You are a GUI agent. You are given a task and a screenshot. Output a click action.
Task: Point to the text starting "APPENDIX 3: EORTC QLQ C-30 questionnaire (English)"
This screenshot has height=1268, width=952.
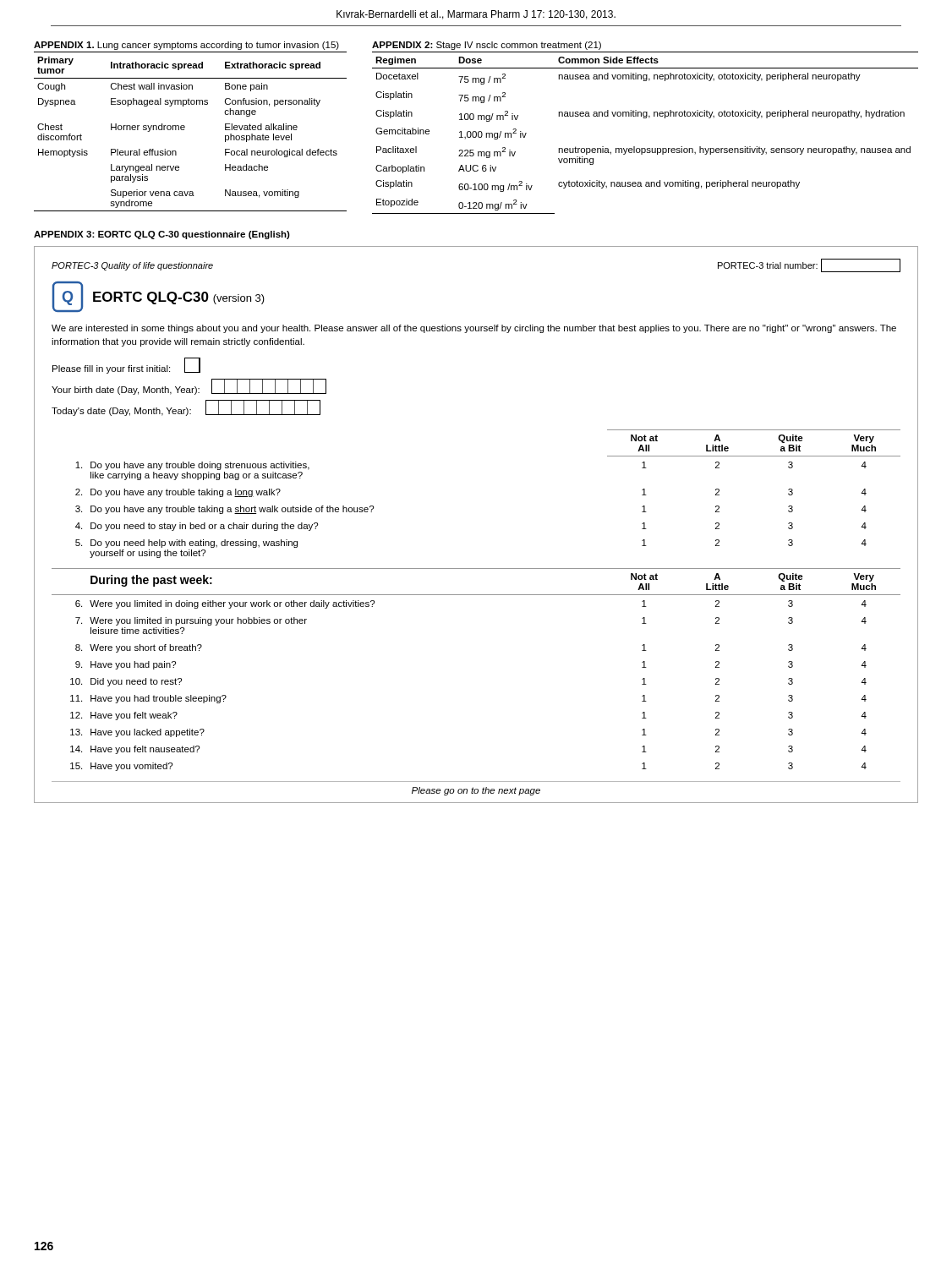coord(162,234)
